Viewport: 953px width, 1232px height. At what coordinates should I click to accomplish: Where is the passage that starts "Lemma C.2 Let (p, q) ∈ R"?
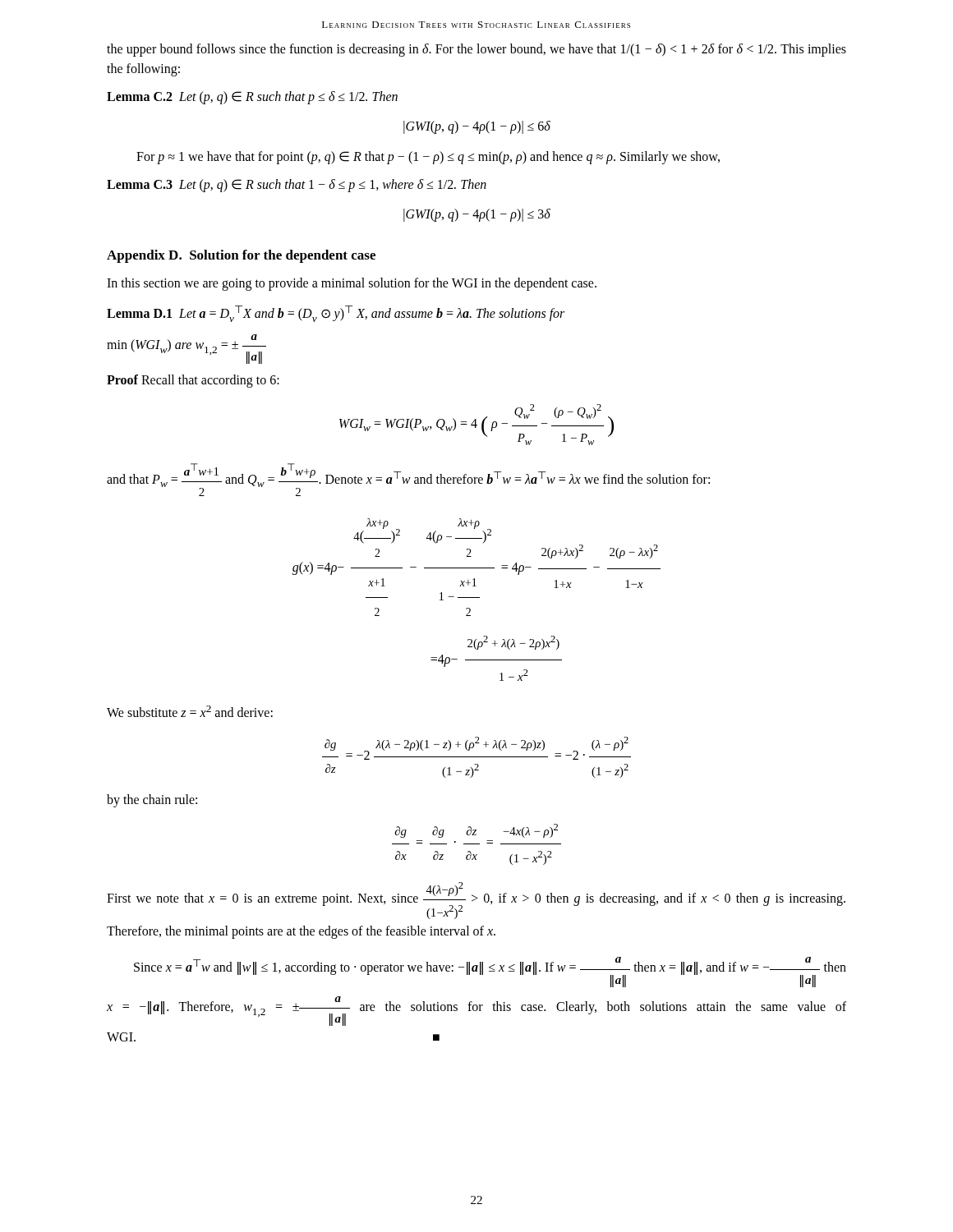pyautogui.click(x=252, y=98)
